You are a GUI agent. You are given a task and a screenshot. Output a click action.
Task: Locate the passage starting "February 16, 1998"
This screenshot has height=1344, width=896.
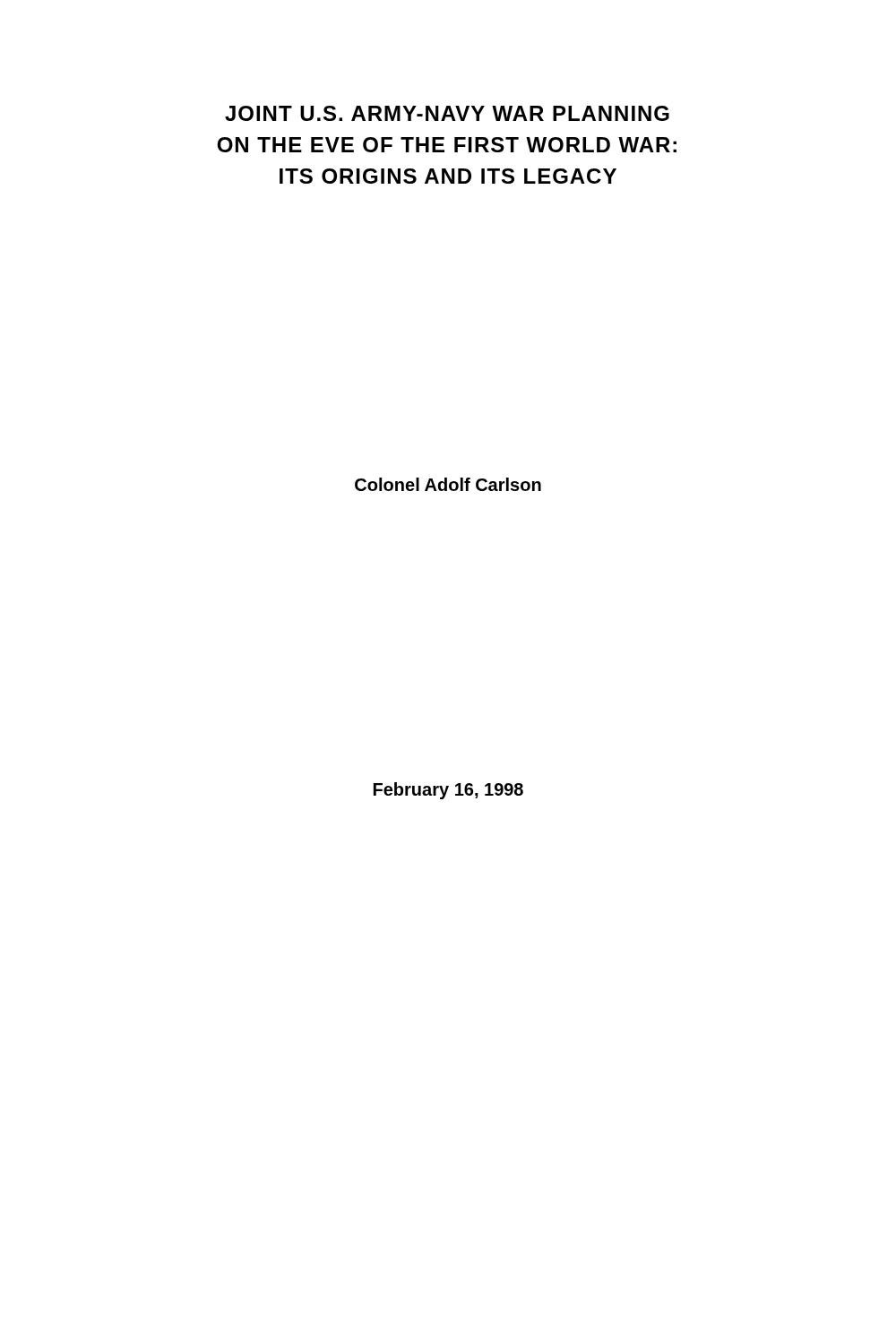448,789
